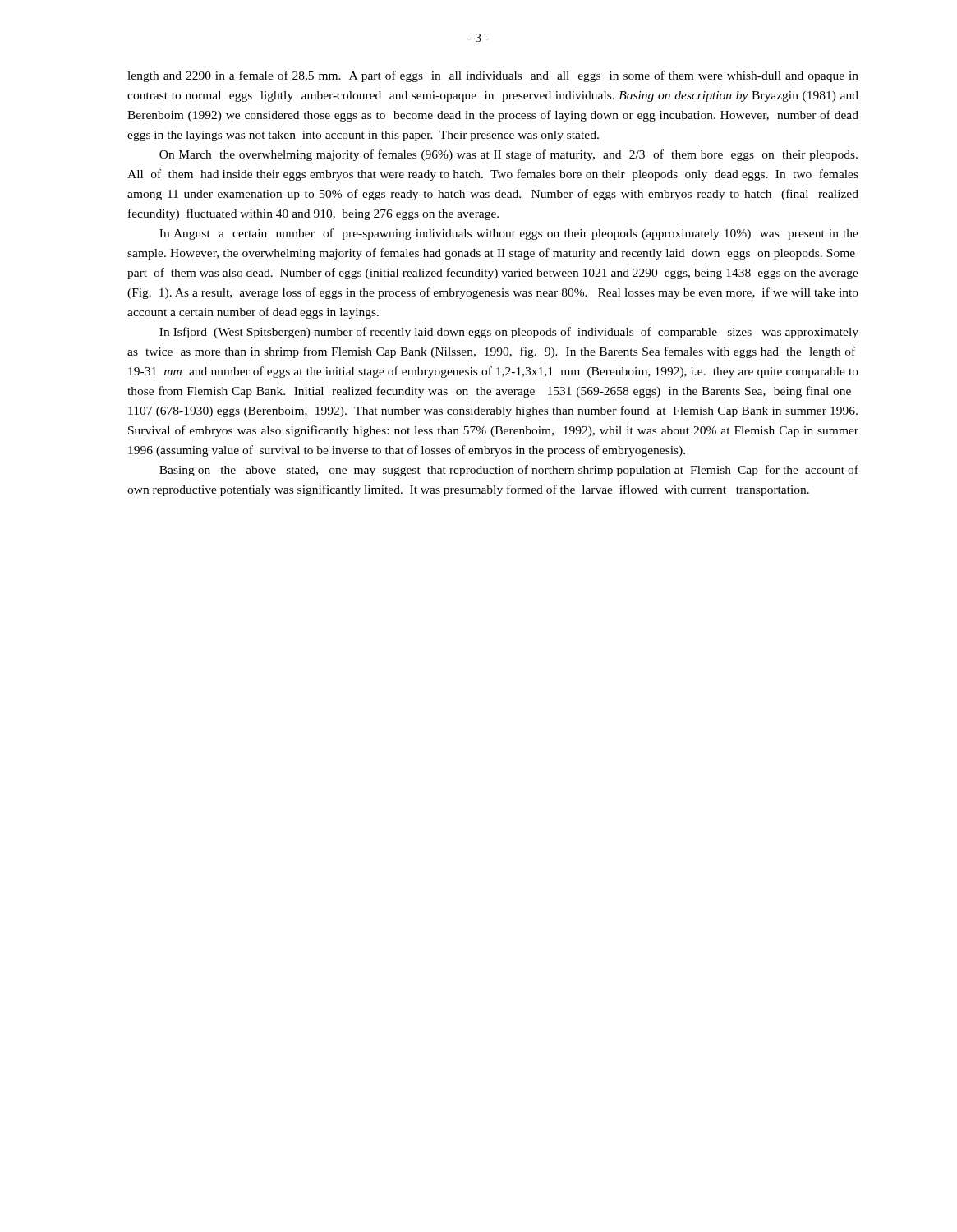Image resolution: width=957 pixels, height=1232 pixels.
Task: Click on the block starting "length and 2290 in a"
Action: (493, 283)
